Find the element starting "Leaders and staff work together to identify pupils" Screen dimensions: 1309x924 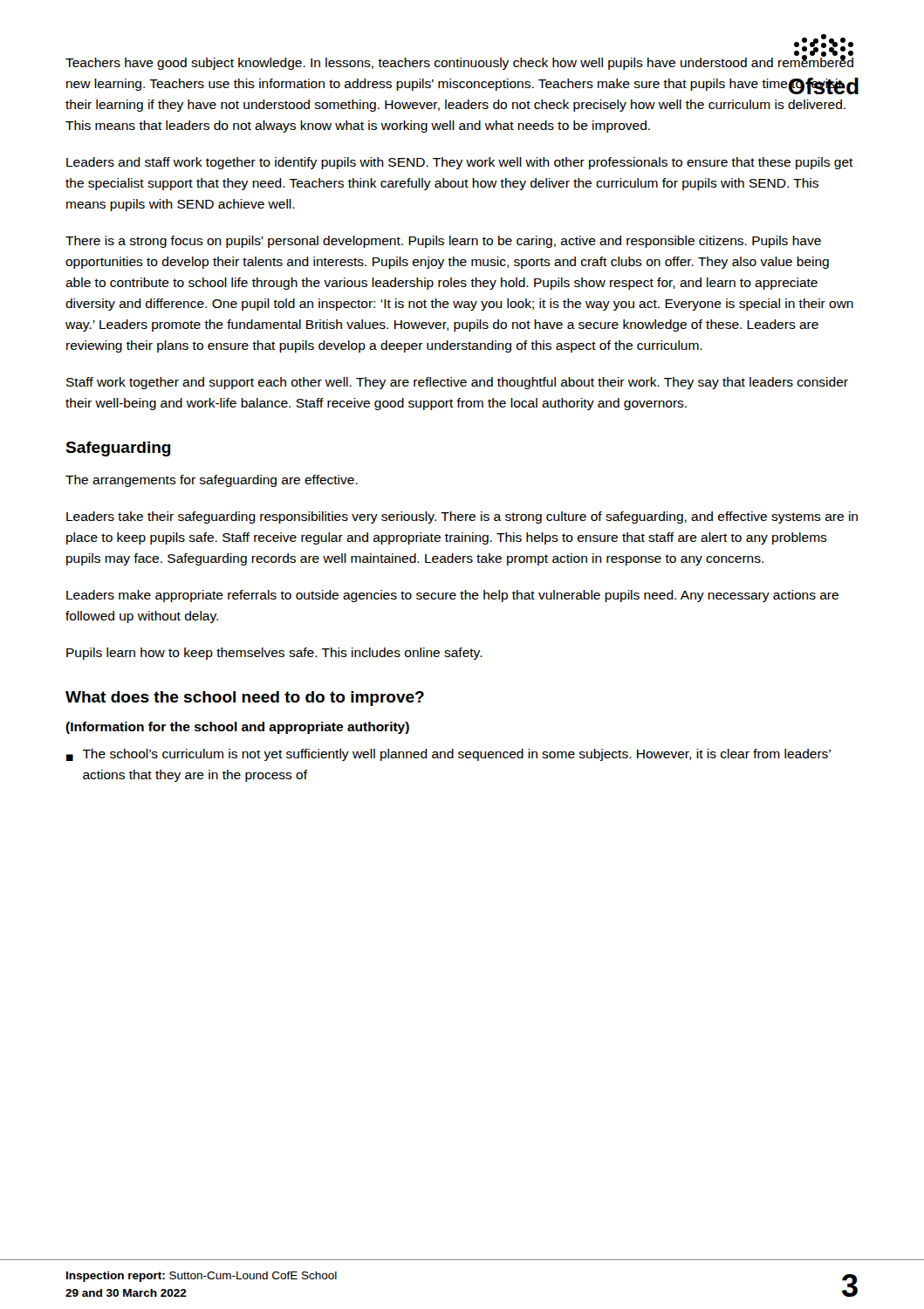click(x=459, y=183)
